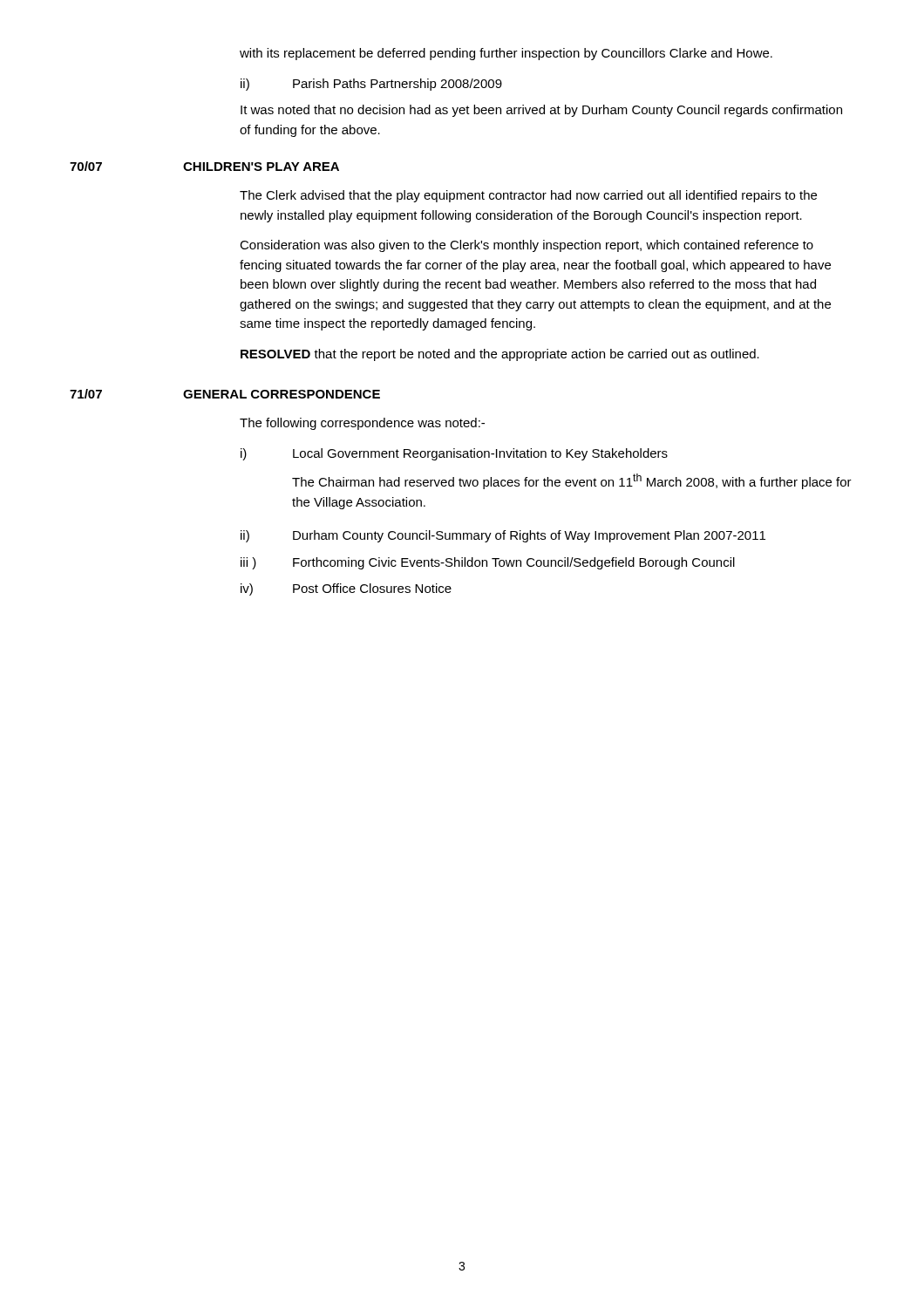Image resolution: width=924 pixels, height=1308 pixels.
Task: Click on the text block with the text "with its replacement be deferred pending further"
Action: [x=506, y=53]
